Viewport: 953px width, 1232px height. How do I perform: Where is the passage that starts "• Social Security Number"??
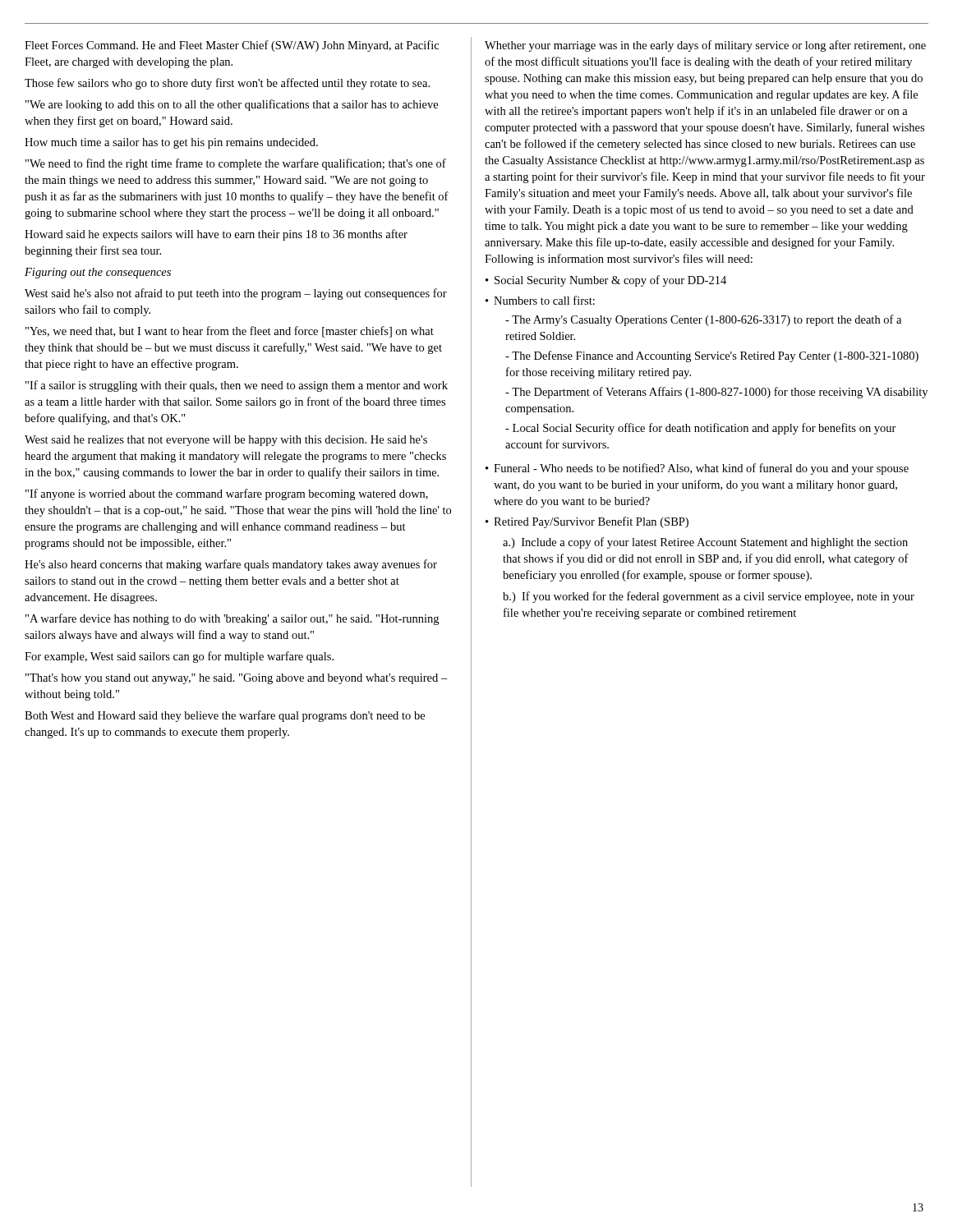pos(606,280)
